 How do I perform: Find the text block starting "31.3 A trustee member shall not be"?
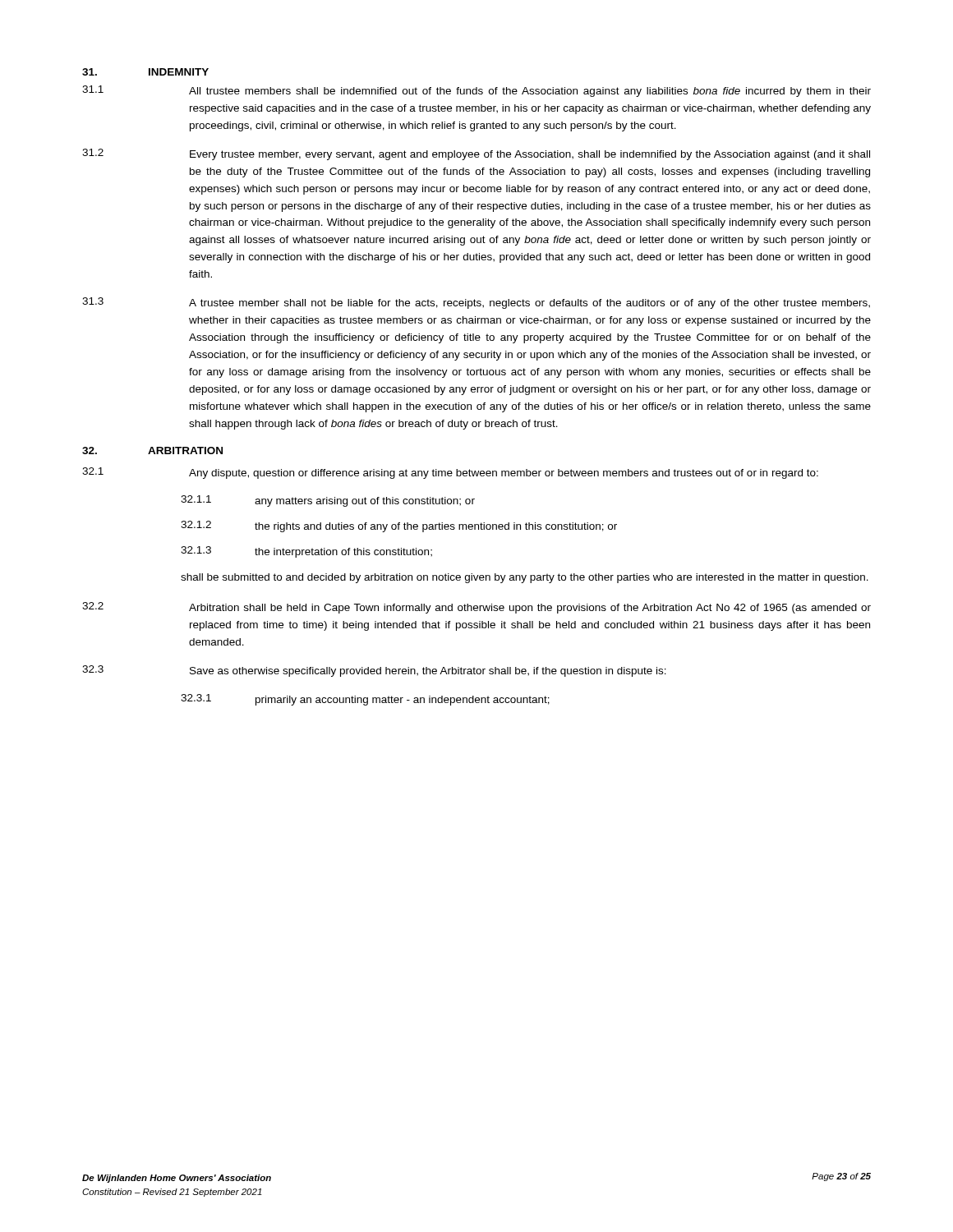[x=476, y=364]
